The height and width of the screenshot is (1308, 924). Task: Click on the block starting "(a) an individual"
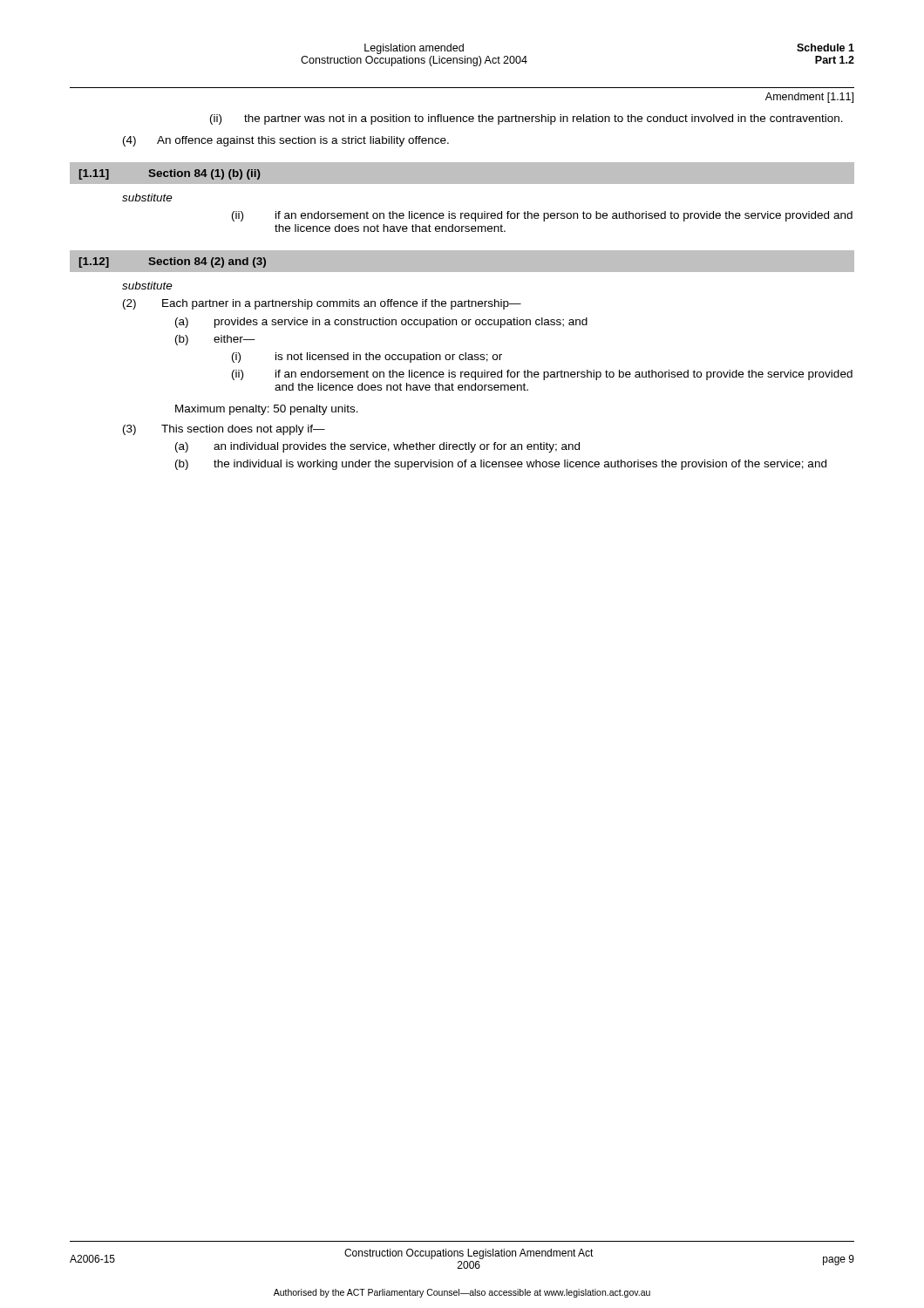(x=514, y=446)
